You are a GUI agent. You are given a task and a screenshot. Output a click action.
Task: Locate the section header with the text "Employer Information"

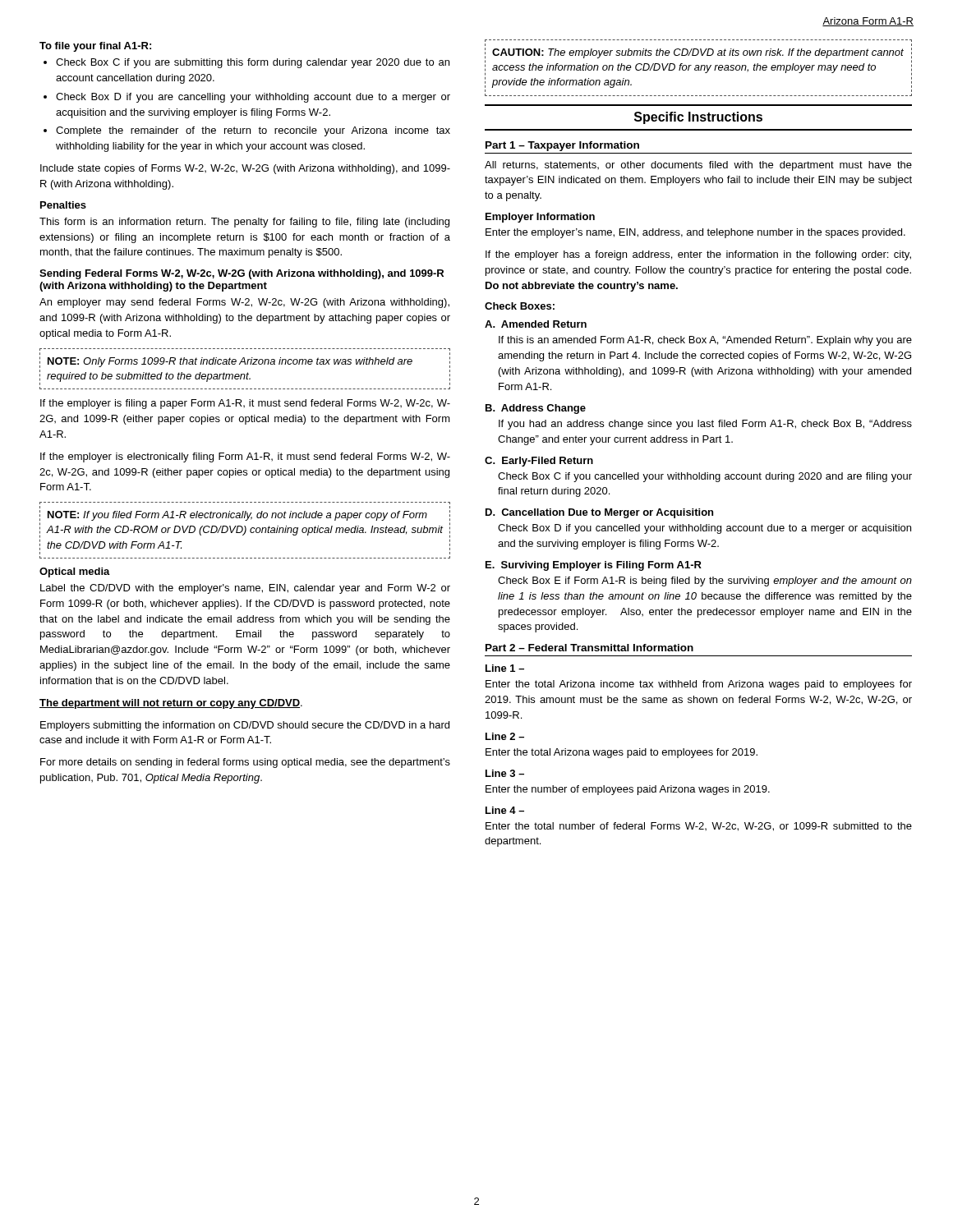pos(540,216)
